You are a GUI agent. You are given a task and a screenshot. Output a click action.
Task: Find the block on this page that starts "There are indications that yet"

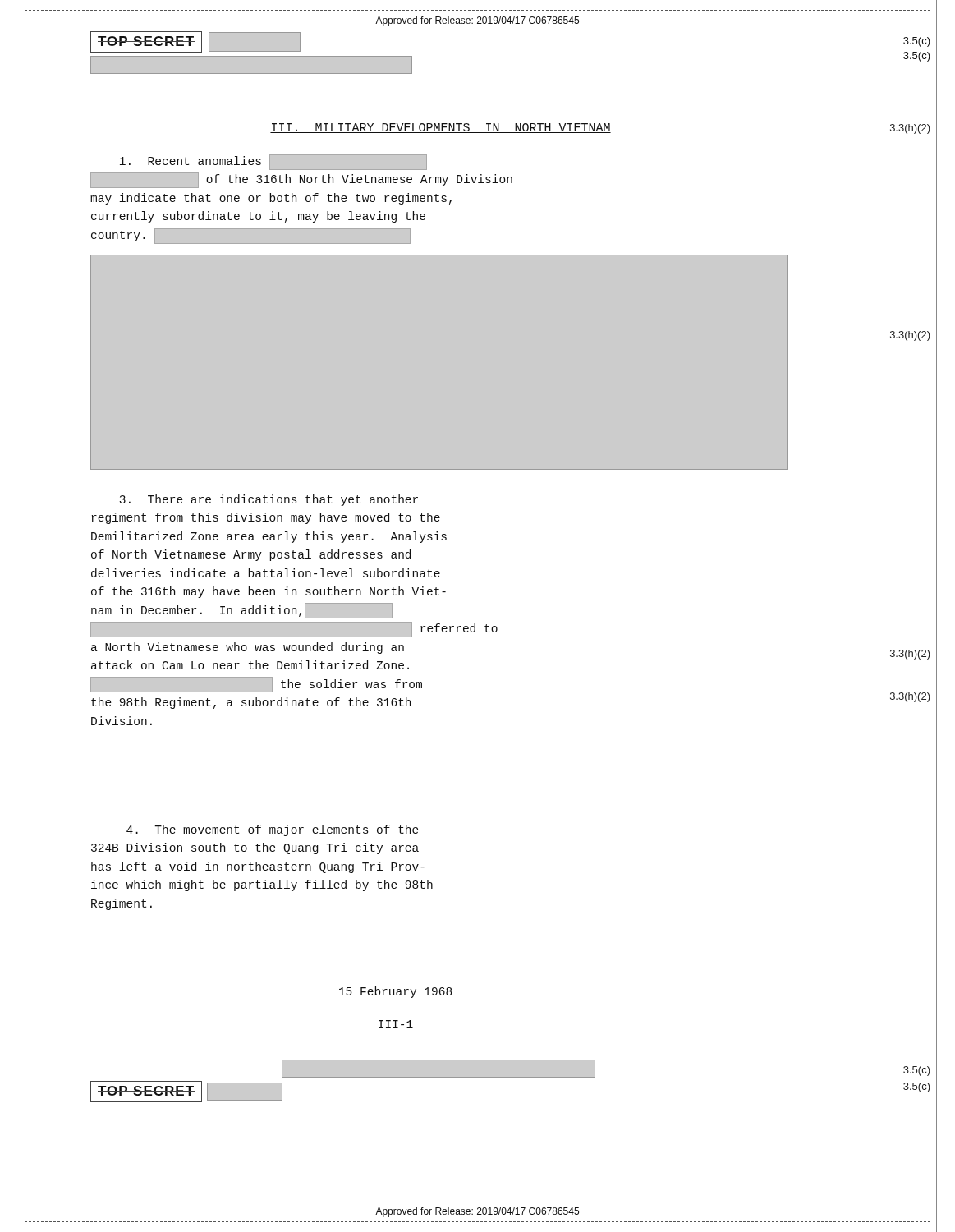pyautogui.click(x=294, y=611)
